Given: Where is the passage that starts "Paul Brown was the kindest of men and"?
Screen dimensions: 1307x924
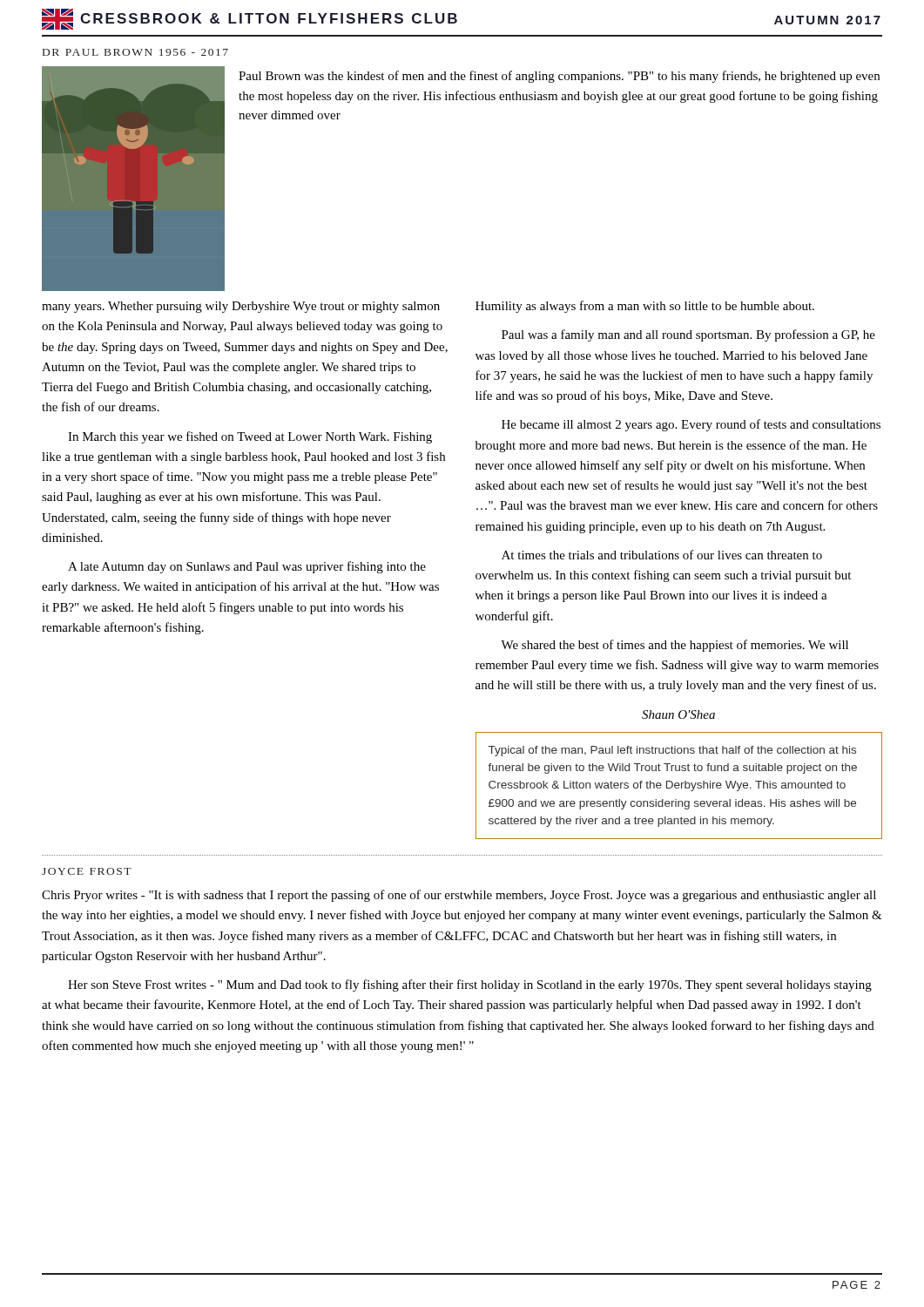Looking at the screenshot, I should coord(559,95).
